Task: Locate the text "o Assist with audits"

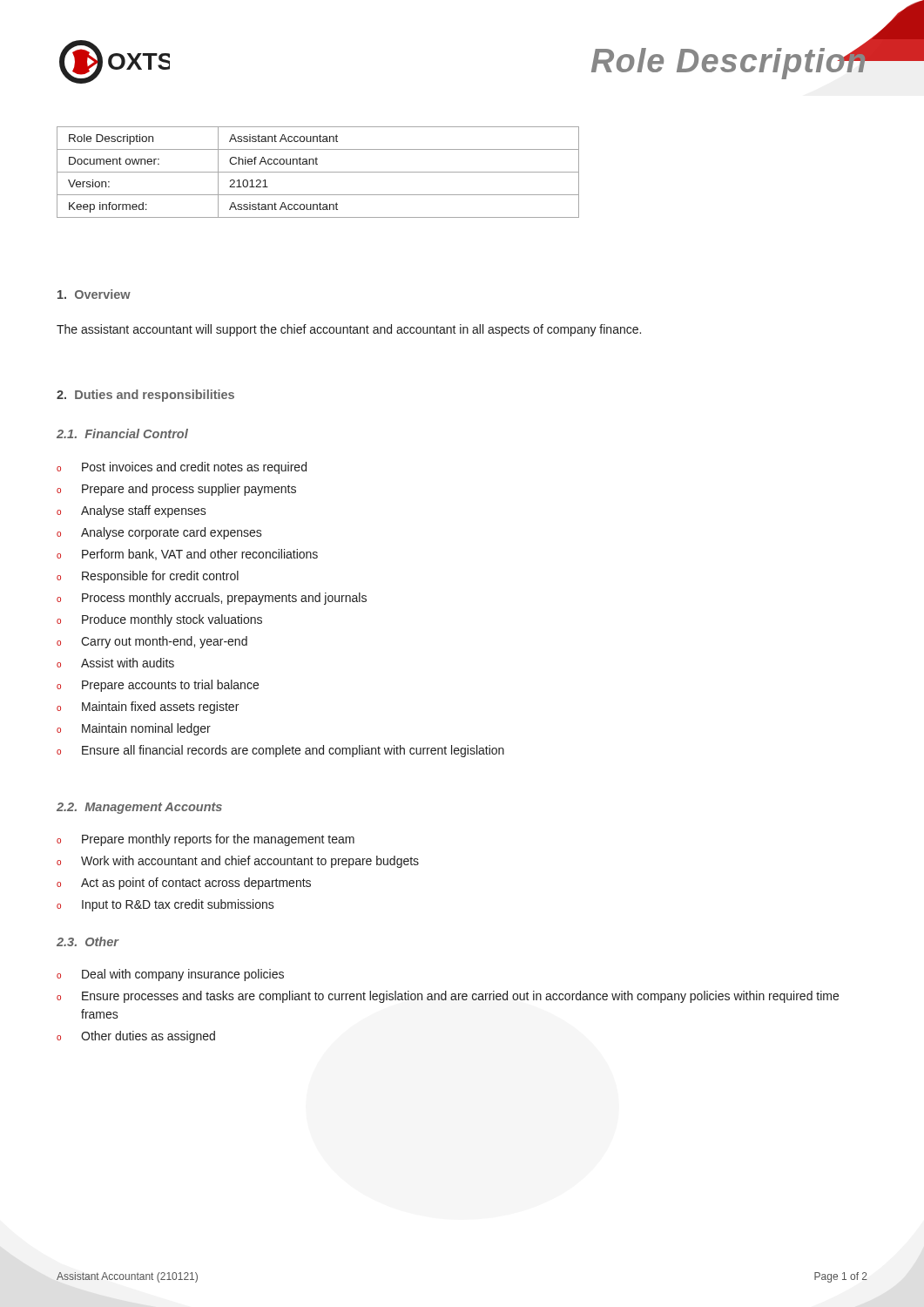Action: click(116, 664)
